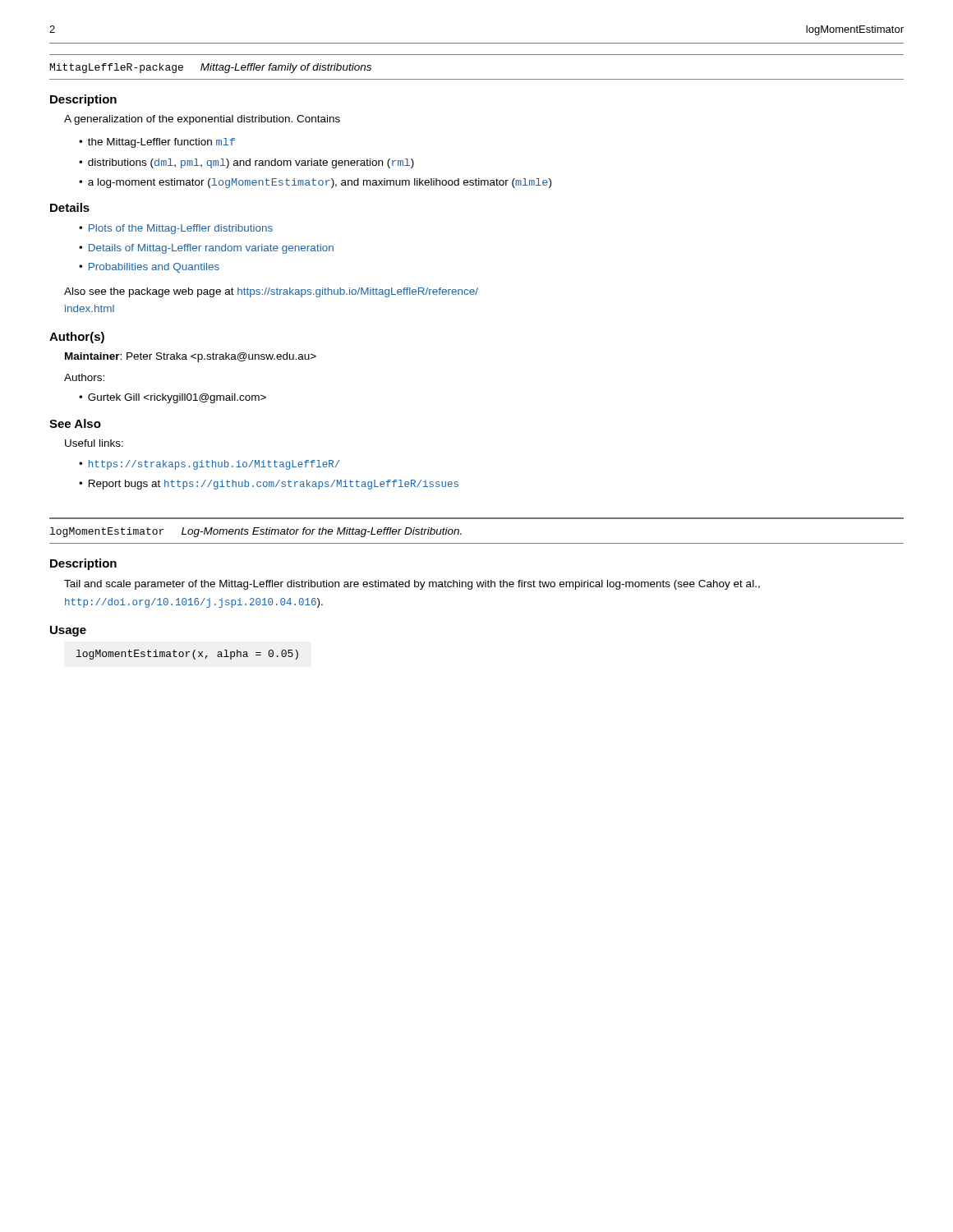Locate the text "• the Mittag-Leffler function mlf"
953x1232 pixels.
pos(157,143)
